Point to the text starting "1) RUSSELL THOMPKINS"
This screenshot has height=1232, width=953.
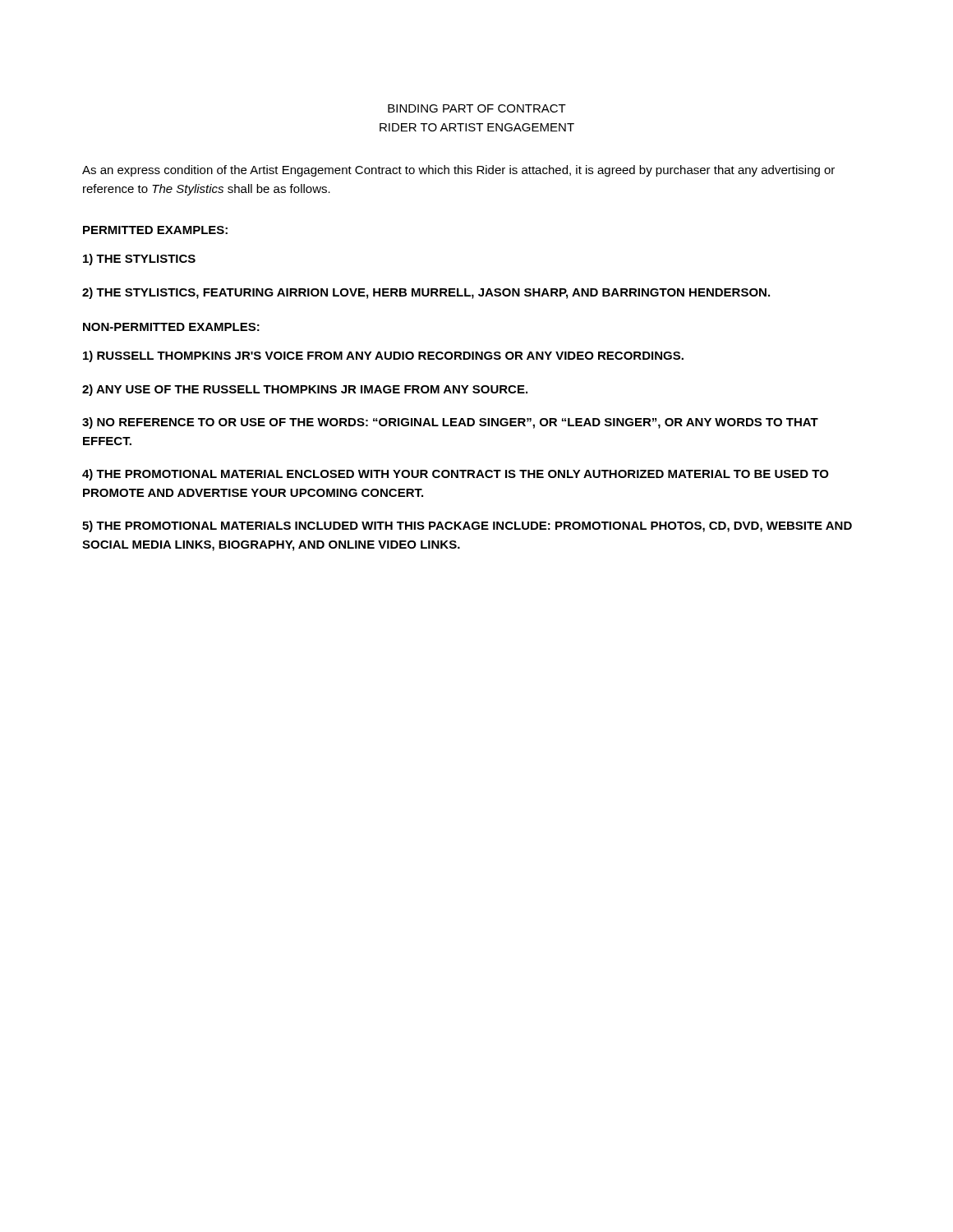(x=383, y=355)
